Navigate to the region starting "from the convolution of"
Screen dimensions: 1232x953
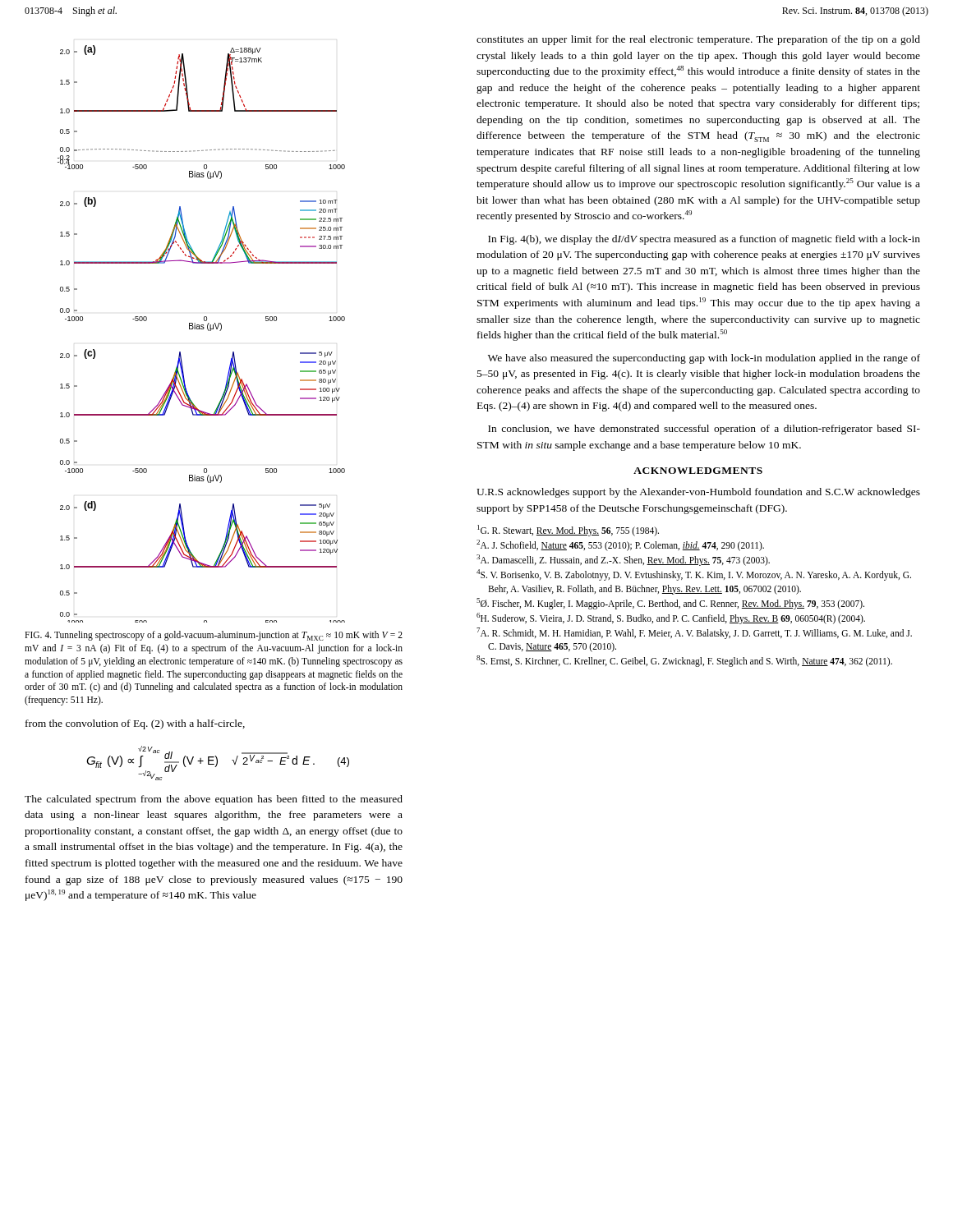[135, 723]
